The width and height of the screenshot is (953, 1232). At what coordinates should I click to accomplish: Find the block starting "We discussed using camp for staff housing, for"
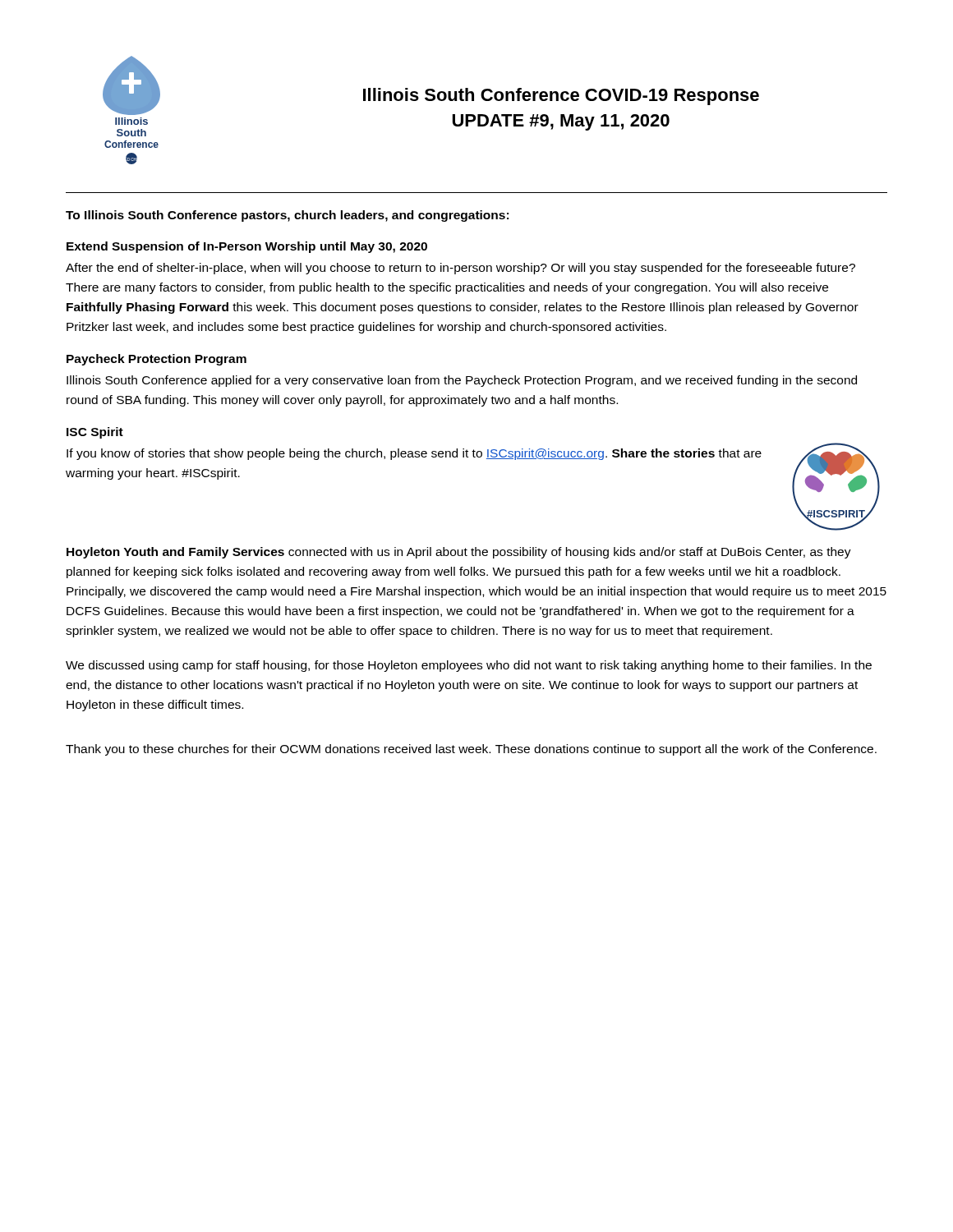click(469, 685)
